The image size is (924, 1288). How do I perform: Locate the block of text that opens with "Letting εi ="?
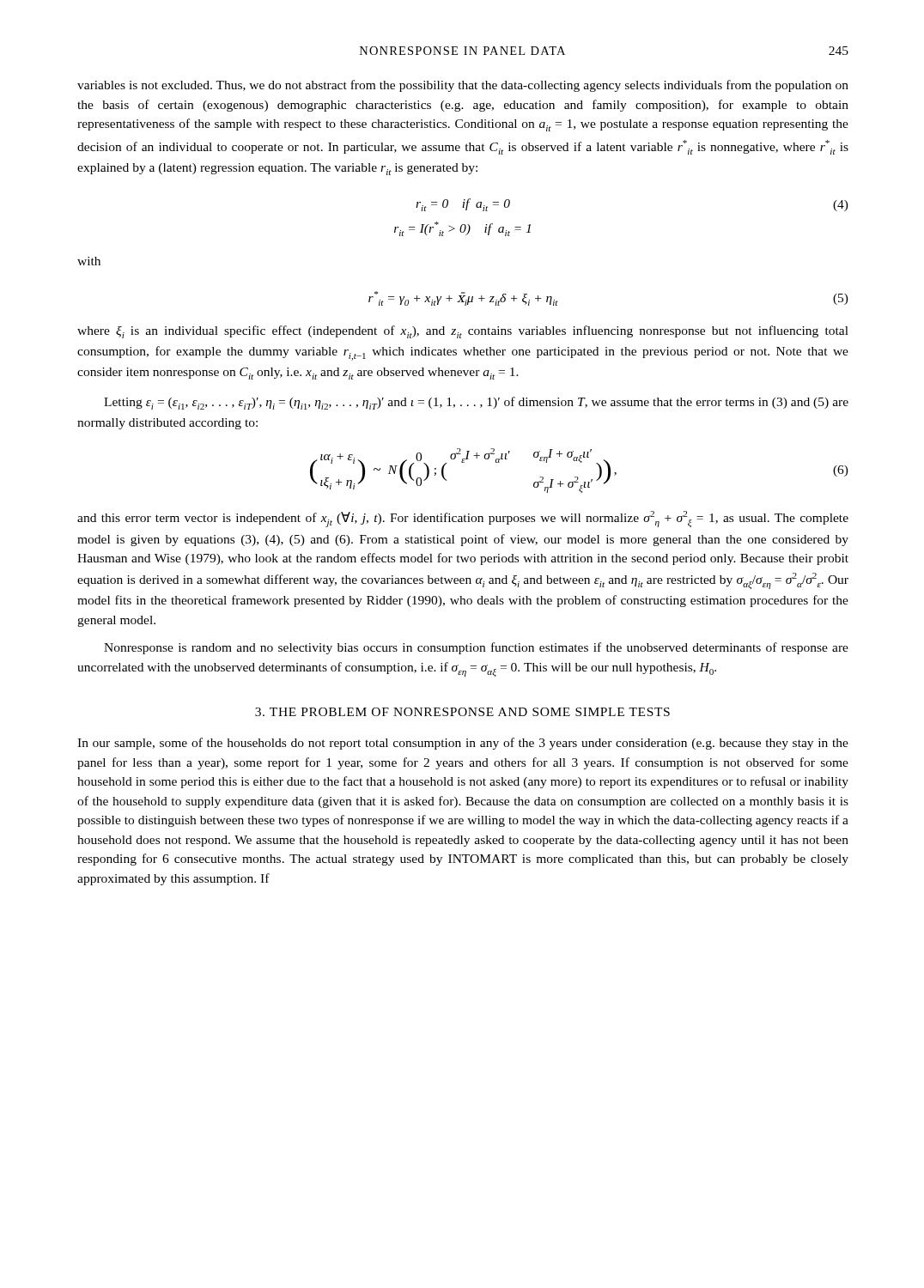[463, 412]
